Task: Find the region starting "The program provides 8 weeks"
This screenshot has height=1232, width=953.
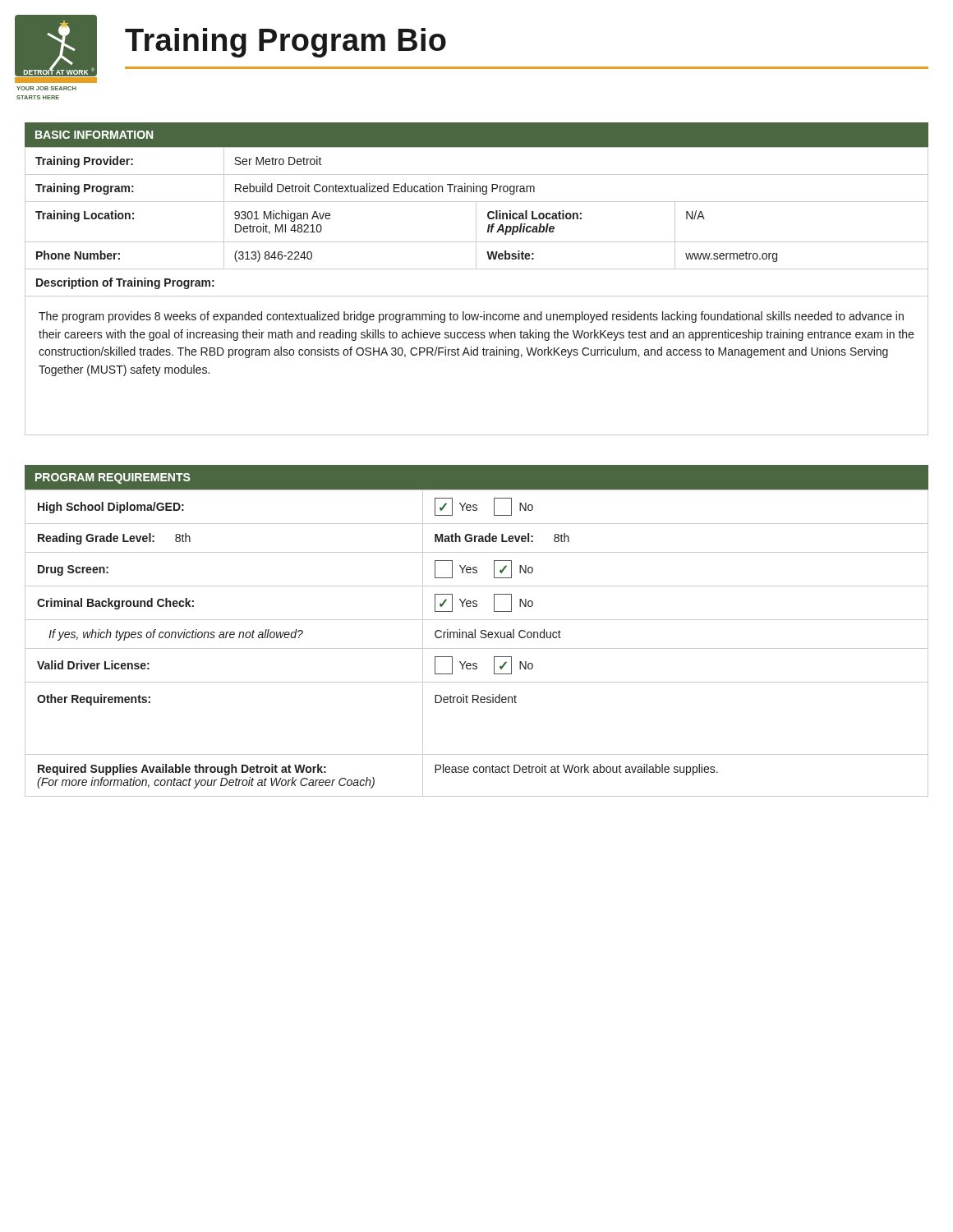Action: pos(476,343)
